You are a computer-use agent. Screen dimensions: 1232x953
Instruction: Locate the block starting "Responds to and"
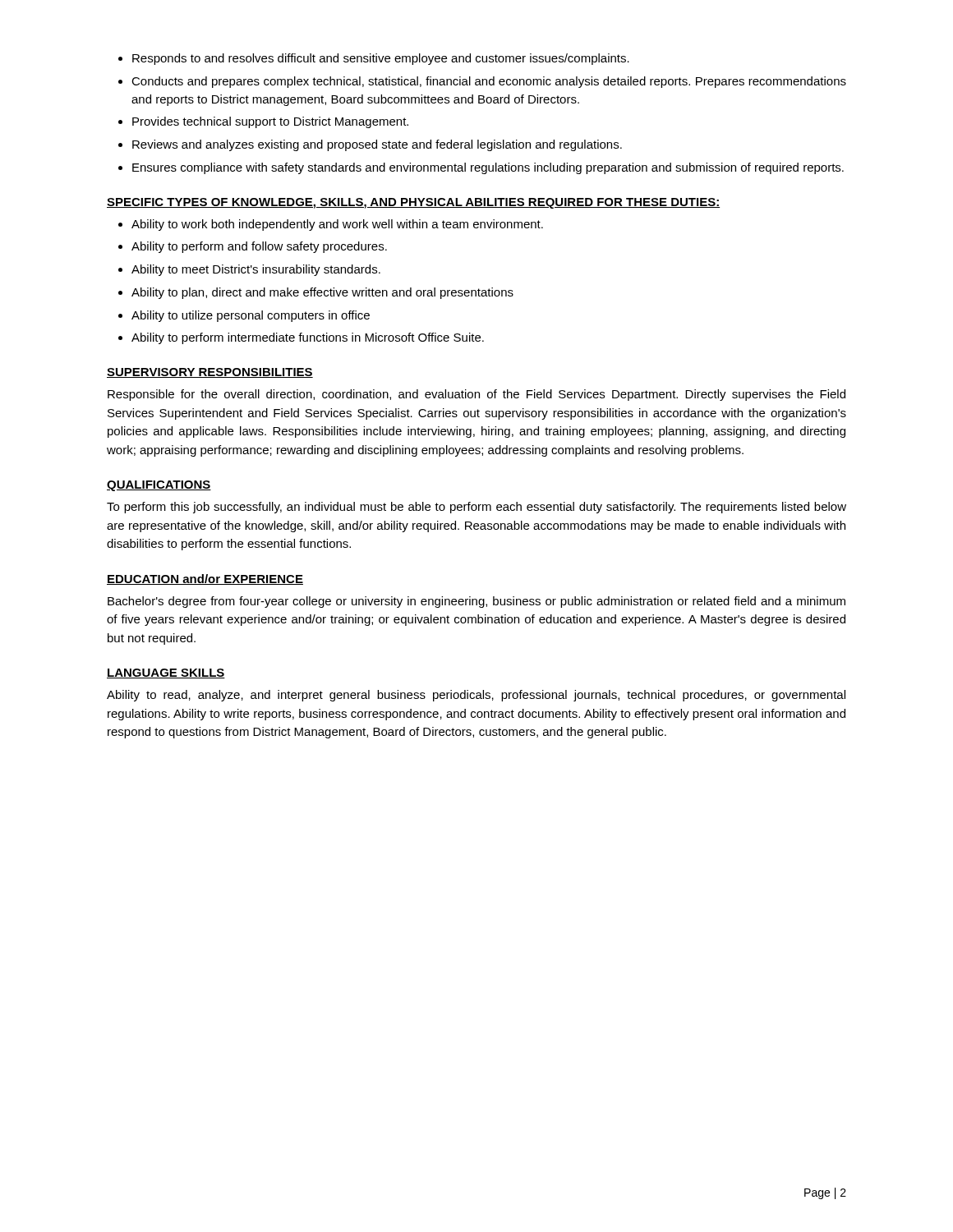pos(381,58)
